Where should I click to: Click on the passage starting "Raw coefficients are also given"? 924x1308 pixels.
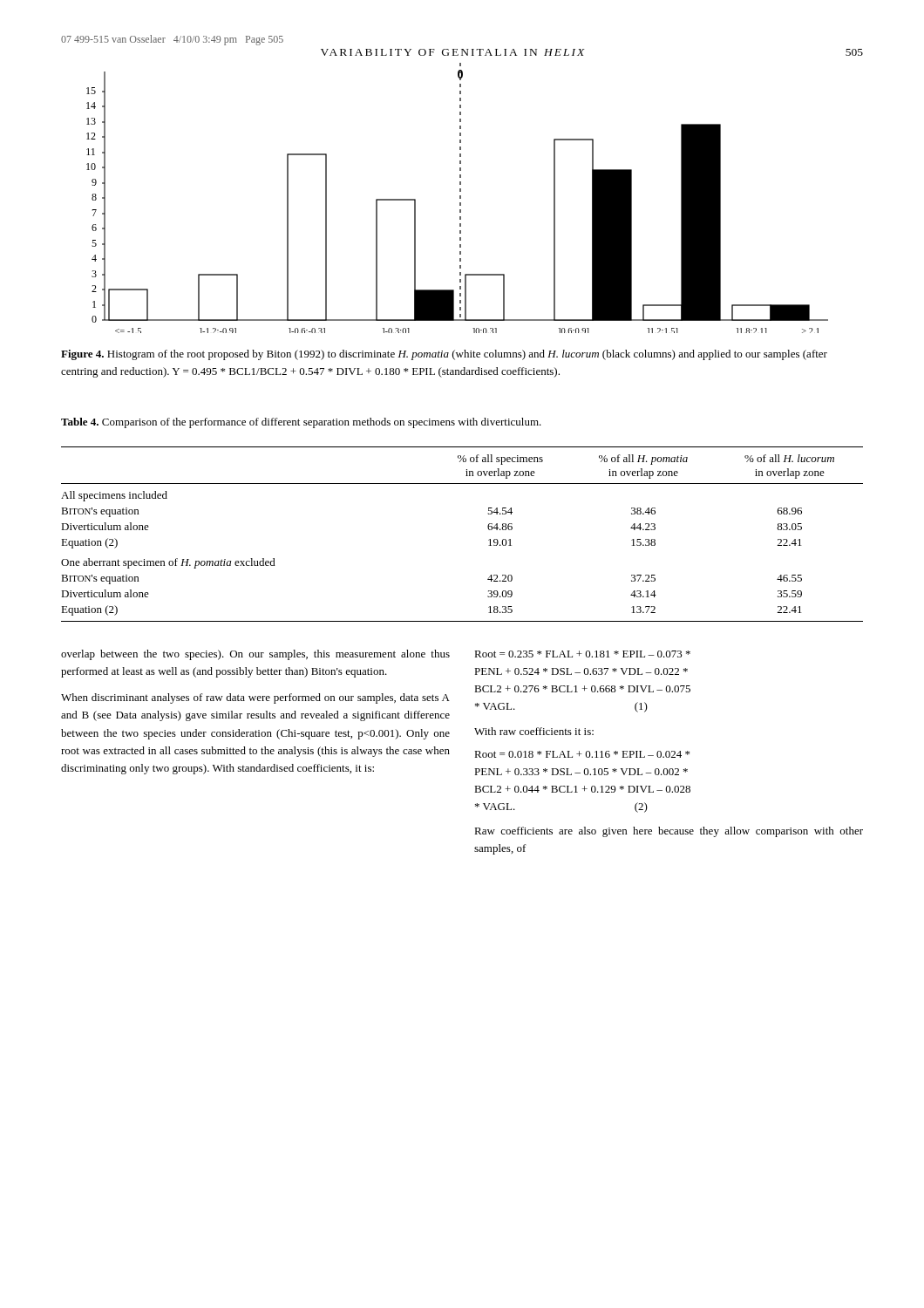[x=669, y=840]
